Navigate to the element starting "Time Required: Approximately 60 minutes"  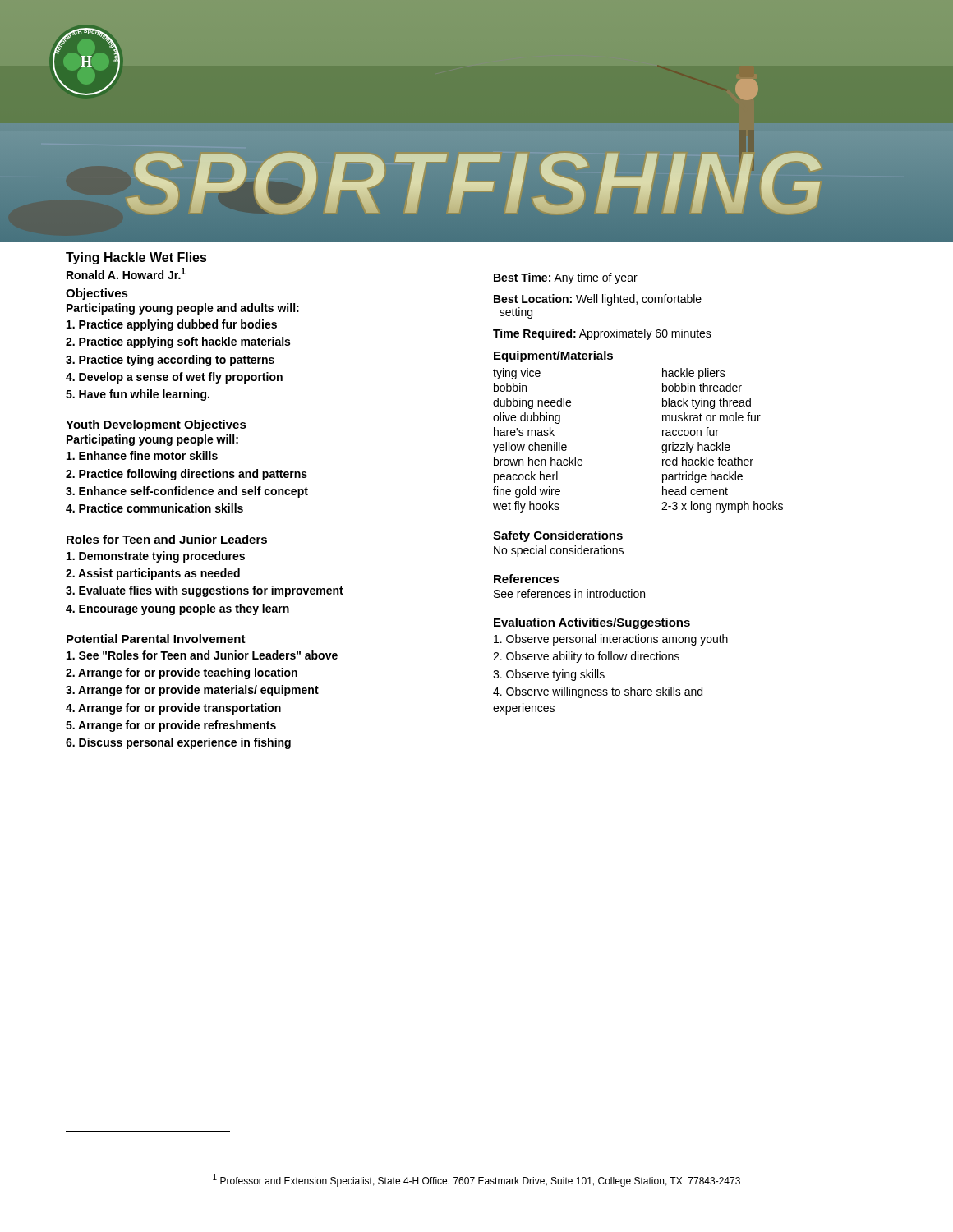click(x=602, y=333)
